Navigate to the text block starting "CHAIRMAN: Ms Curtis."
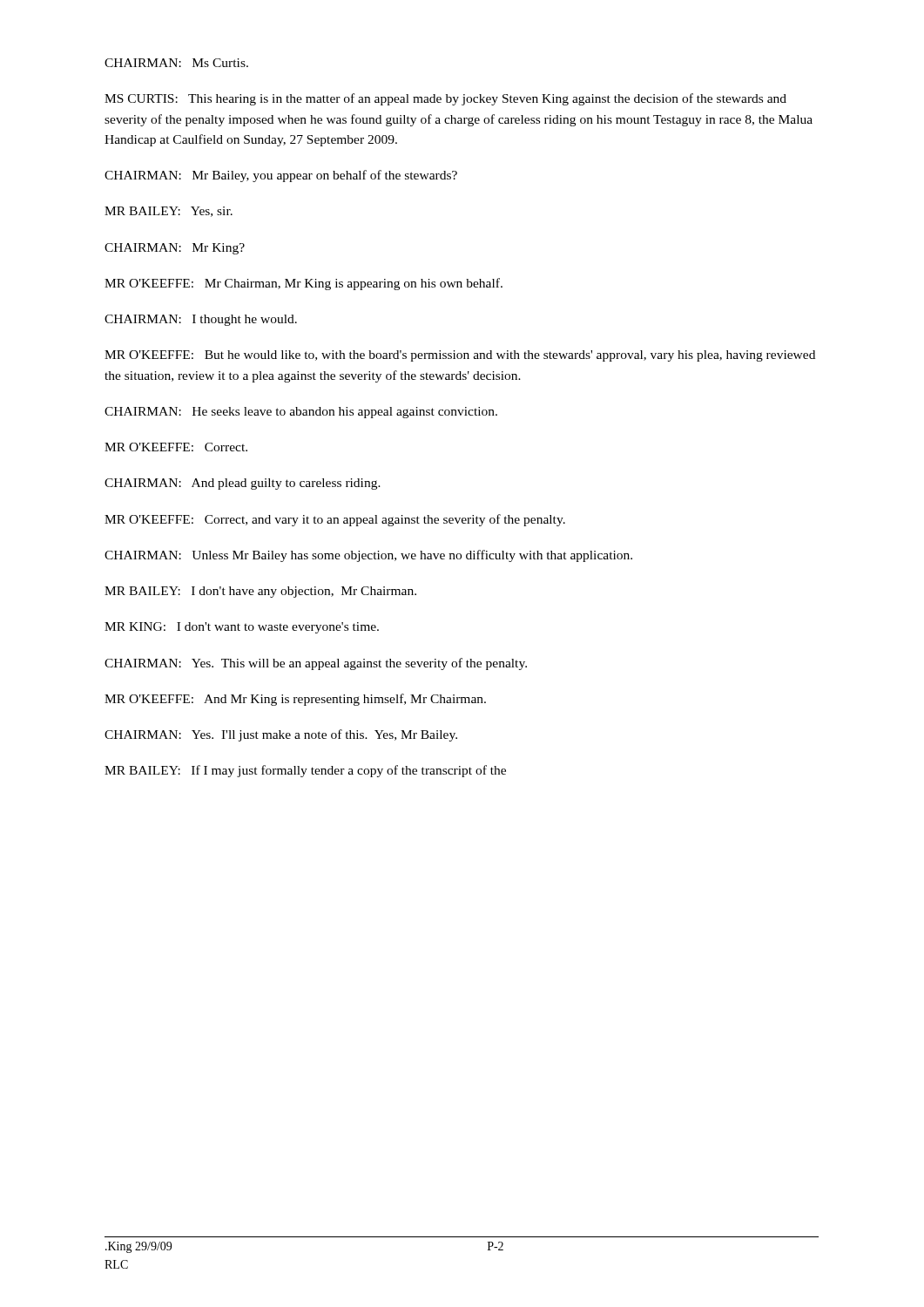 click(x=177, y=62)
